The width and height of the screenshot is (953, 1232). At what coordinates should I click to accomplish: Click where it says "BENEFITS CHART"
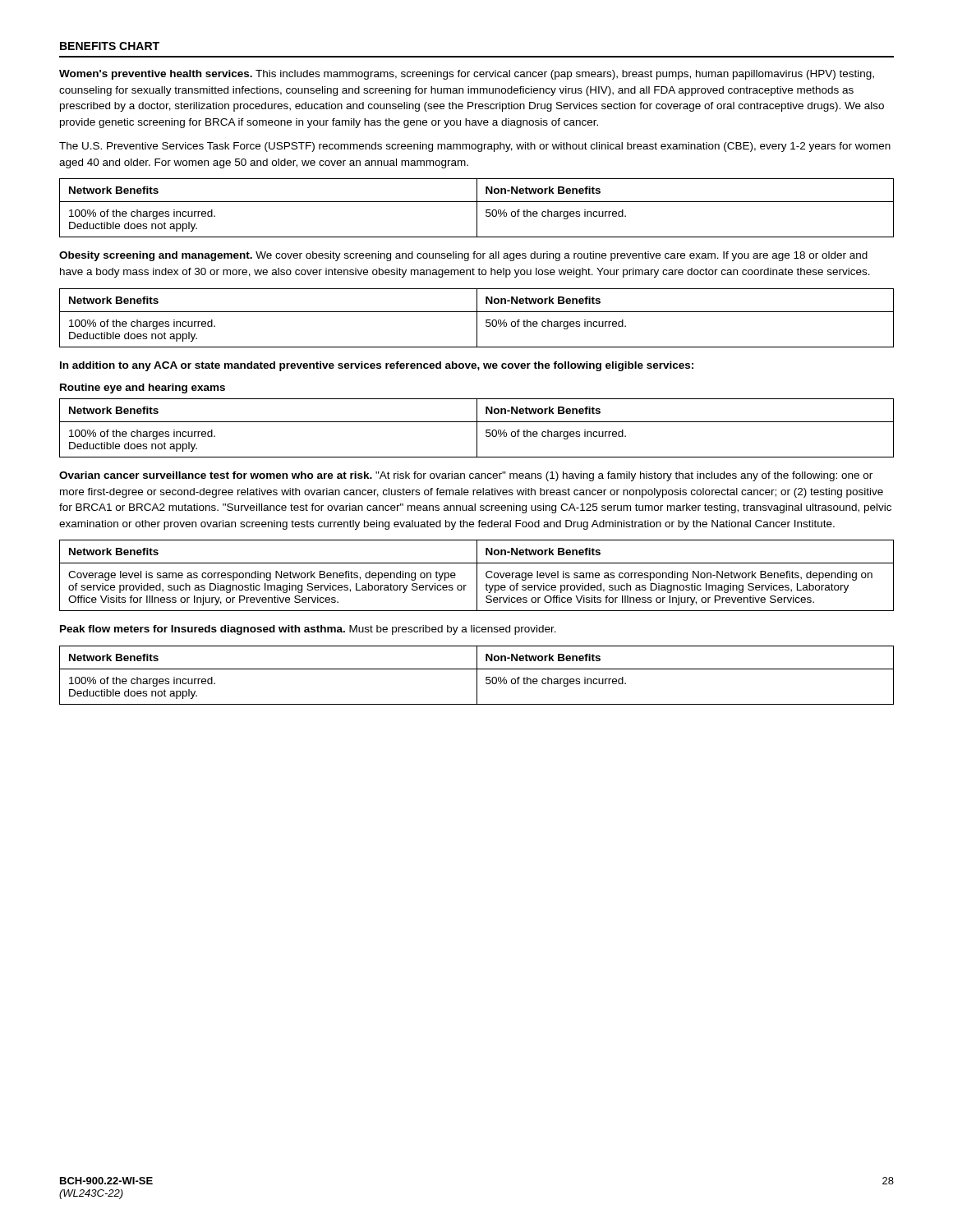click(x=109, y=46)
